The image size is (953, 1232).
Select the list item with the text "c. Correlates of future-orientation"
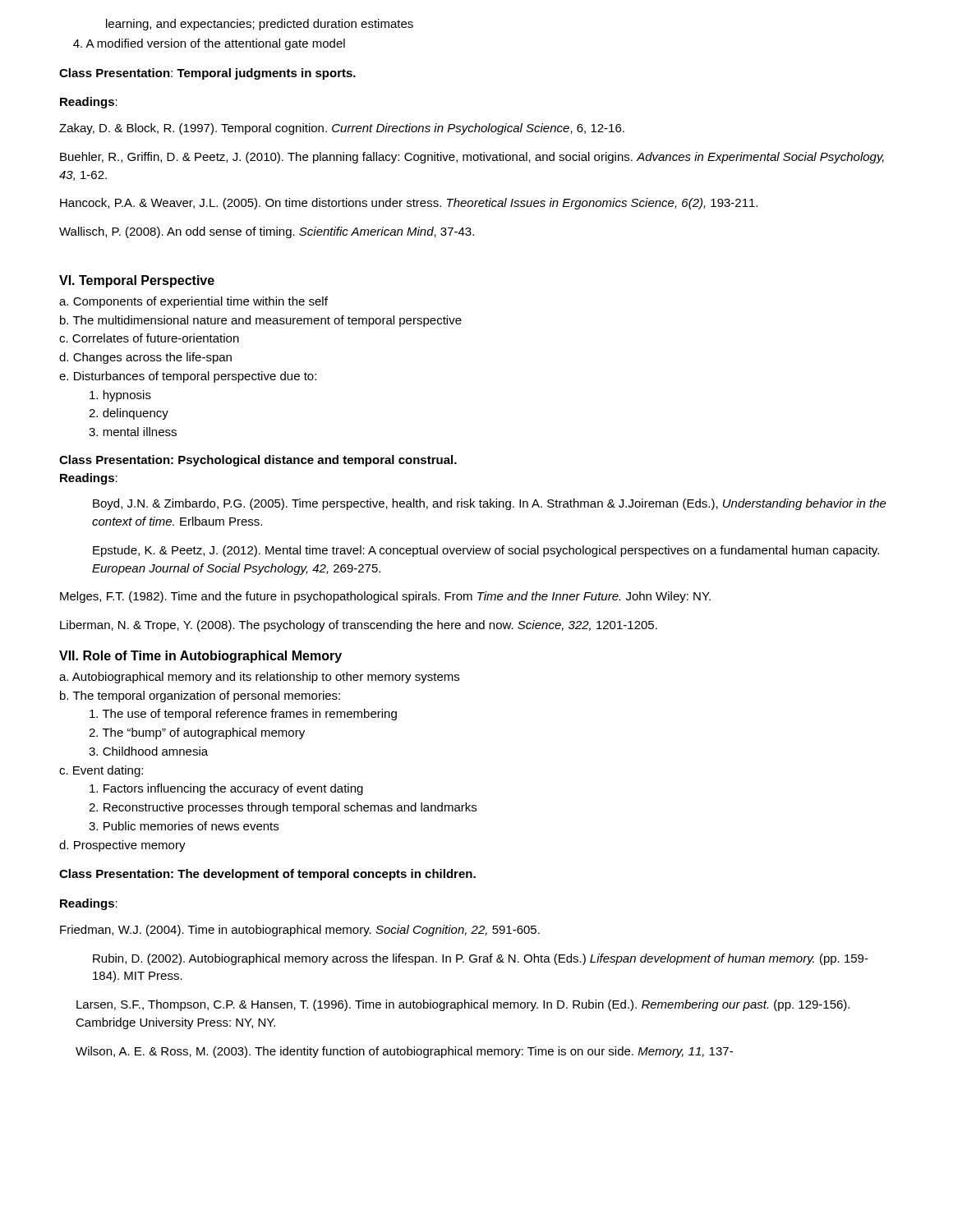149,338
